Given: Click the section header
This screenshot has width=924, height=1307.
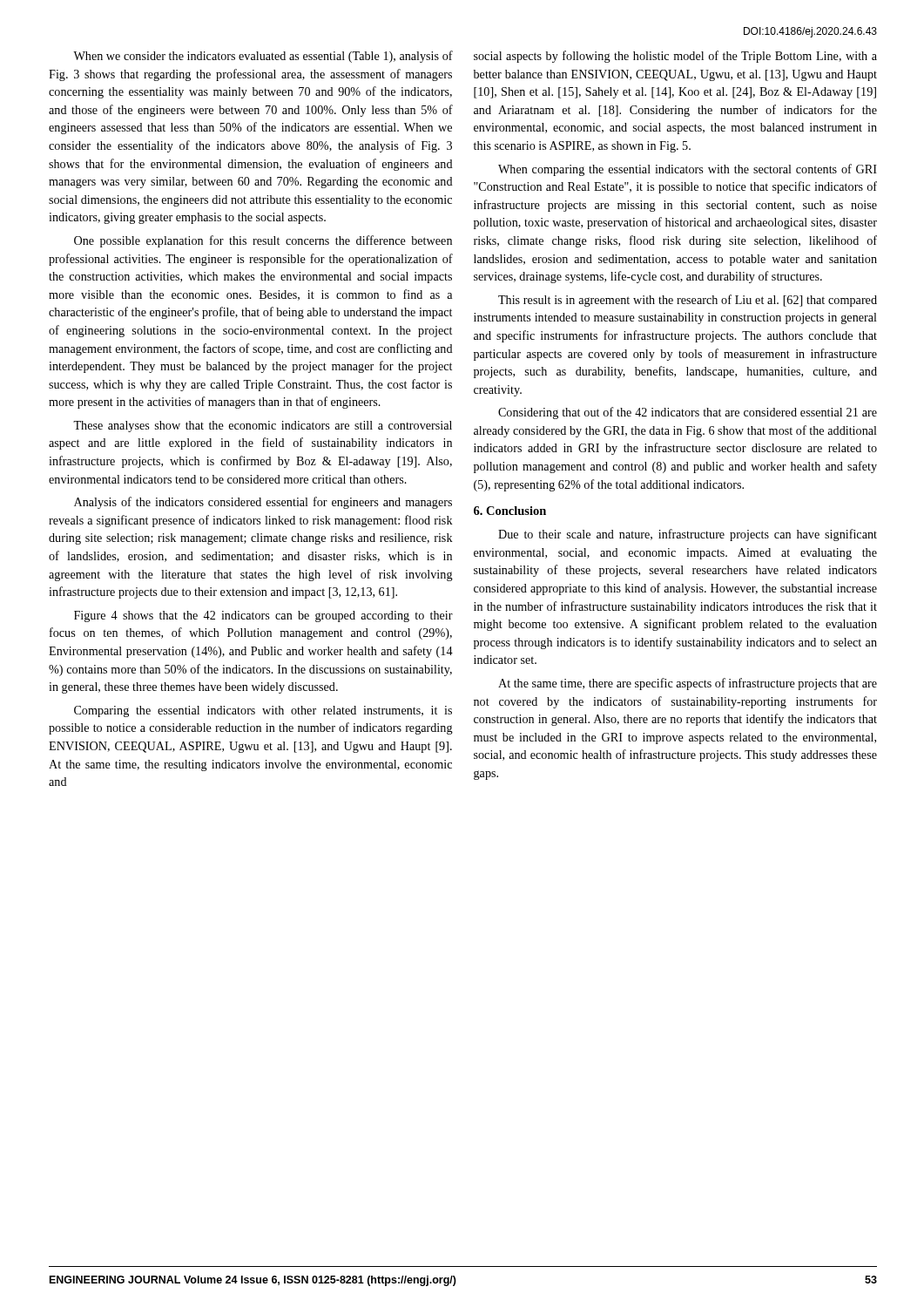Looking at the screenshot, I should pos(675,511).
